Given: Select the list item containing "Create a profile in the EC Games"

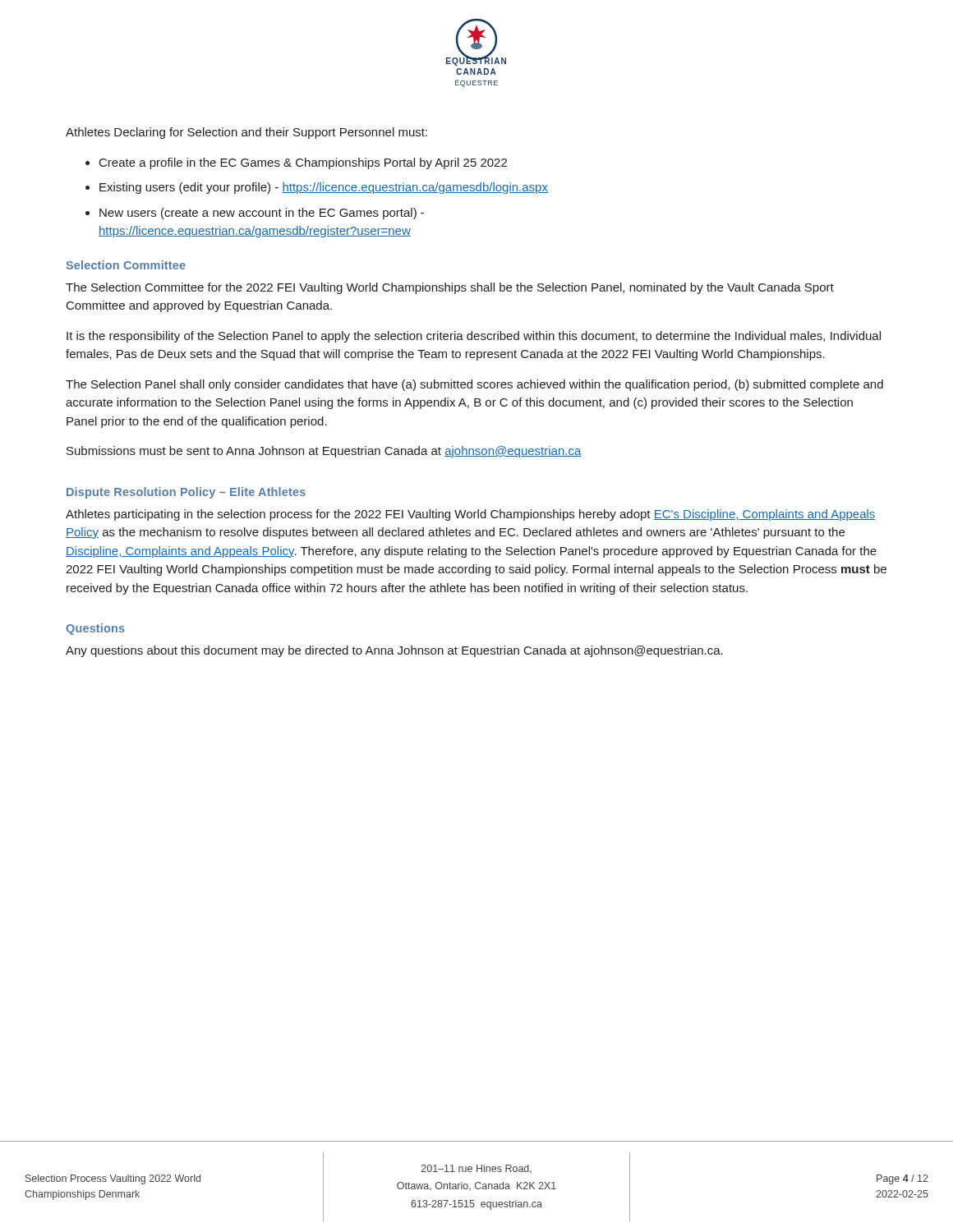Looking at the screenshot, I should click(x=303, y=162).
